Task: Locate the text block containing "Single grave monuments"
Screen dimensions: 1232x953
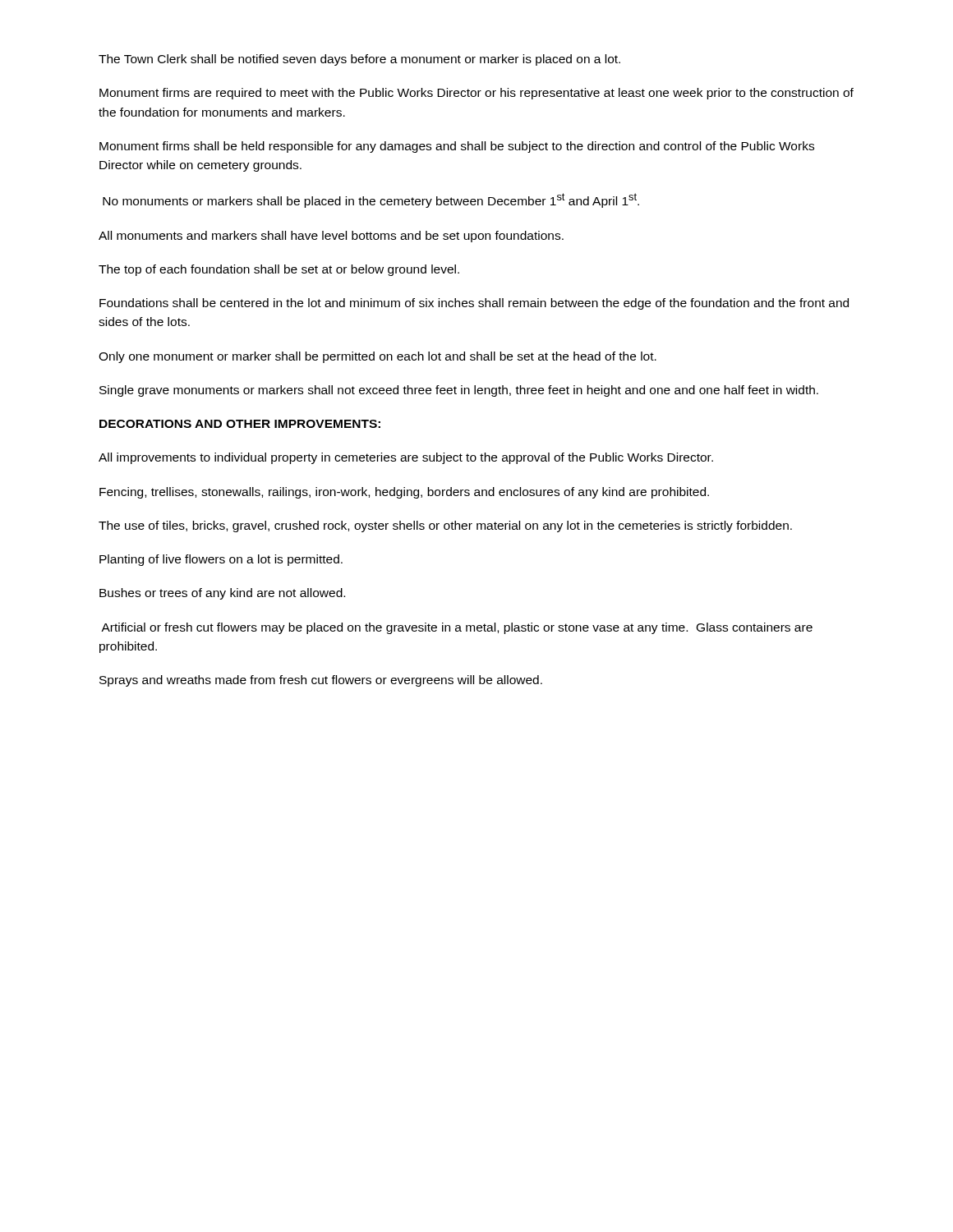Action: point(459,390)
